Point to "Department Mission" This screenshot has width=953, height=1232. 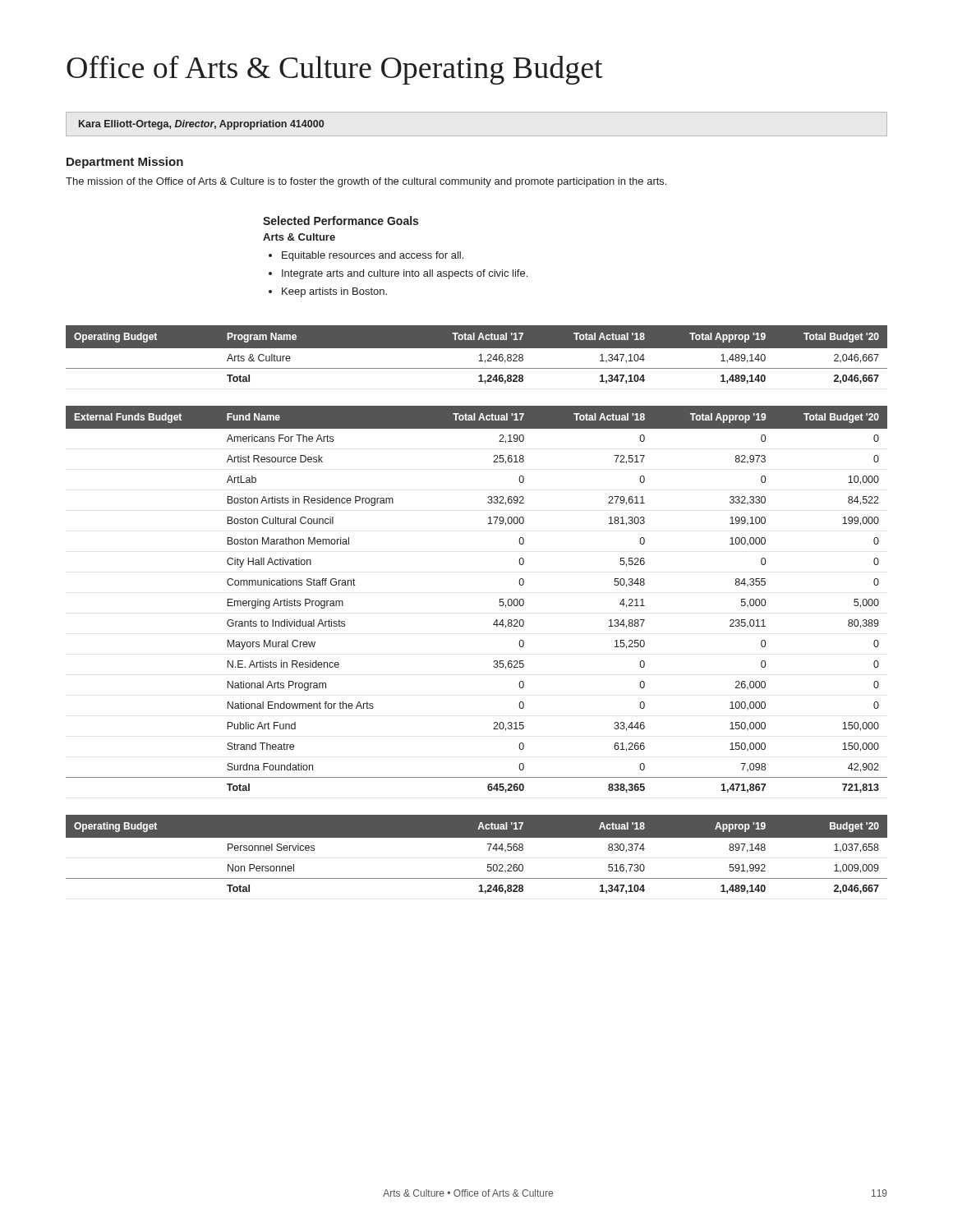point(125,163)
